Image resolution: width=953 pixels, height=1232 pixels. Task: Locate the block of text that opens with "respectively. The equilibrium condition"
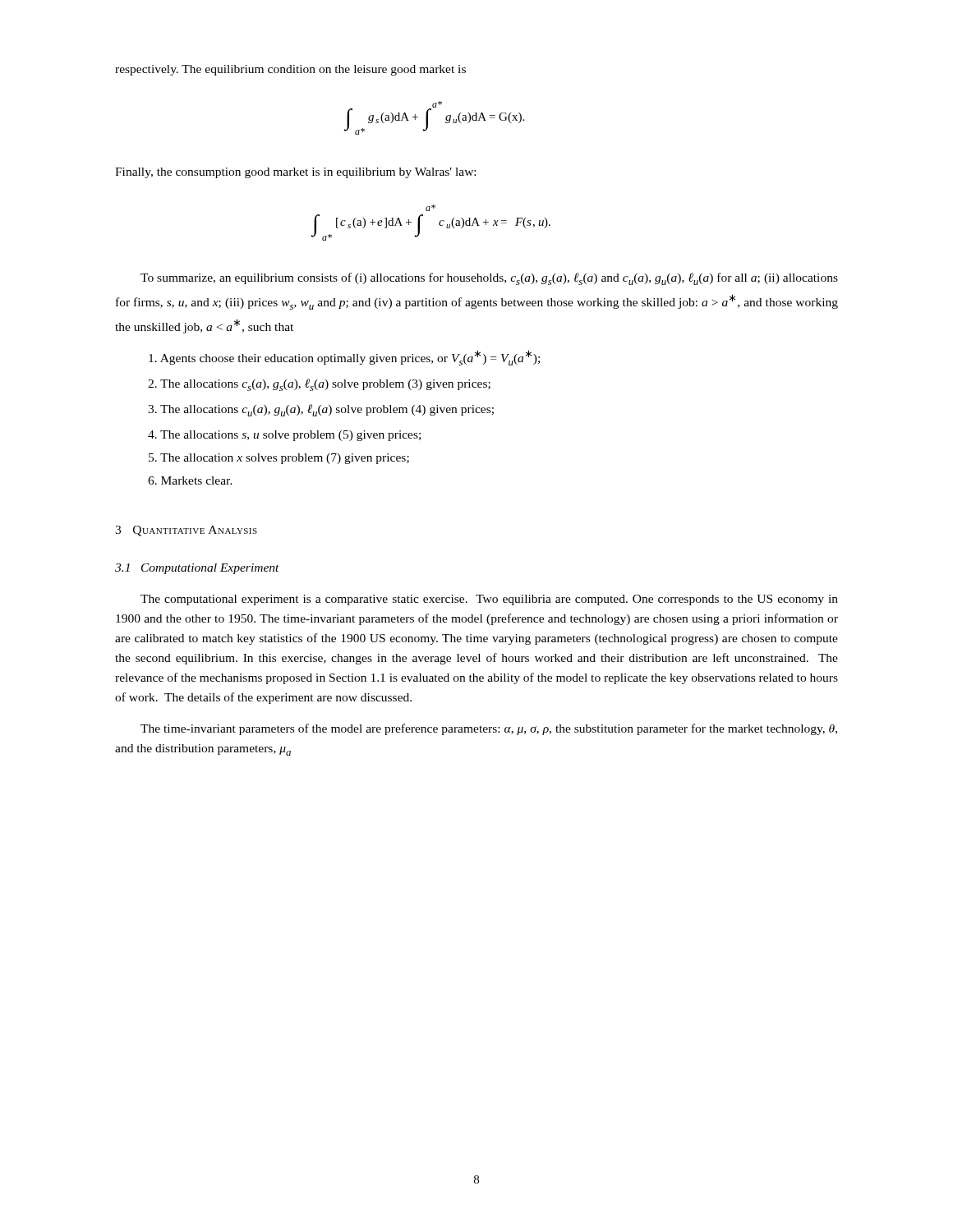click(x=291, y=69)
